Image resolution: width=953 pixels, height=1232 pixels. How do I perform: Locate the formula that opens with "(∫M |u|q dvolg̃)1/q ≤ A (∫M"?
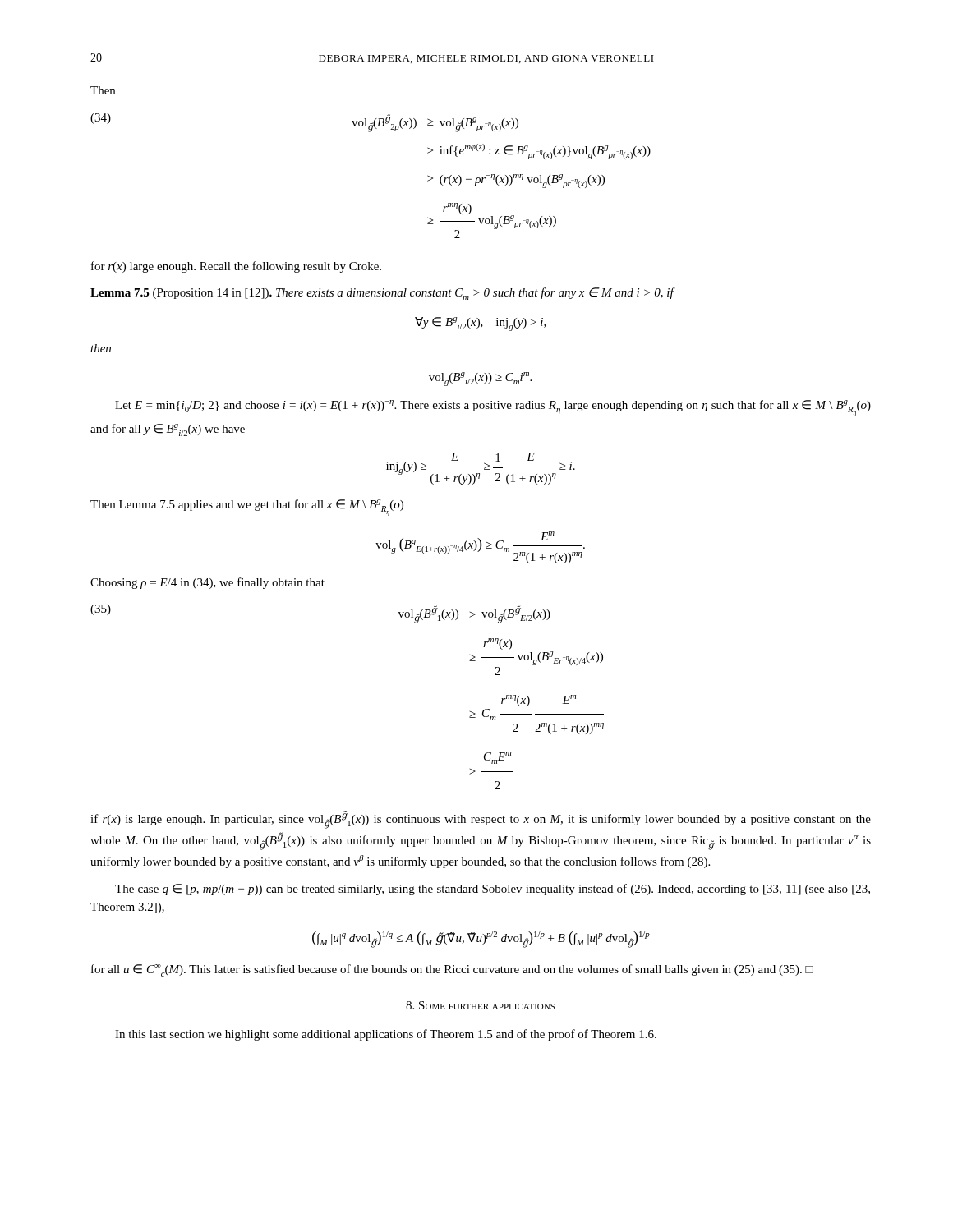click(481, 937)
